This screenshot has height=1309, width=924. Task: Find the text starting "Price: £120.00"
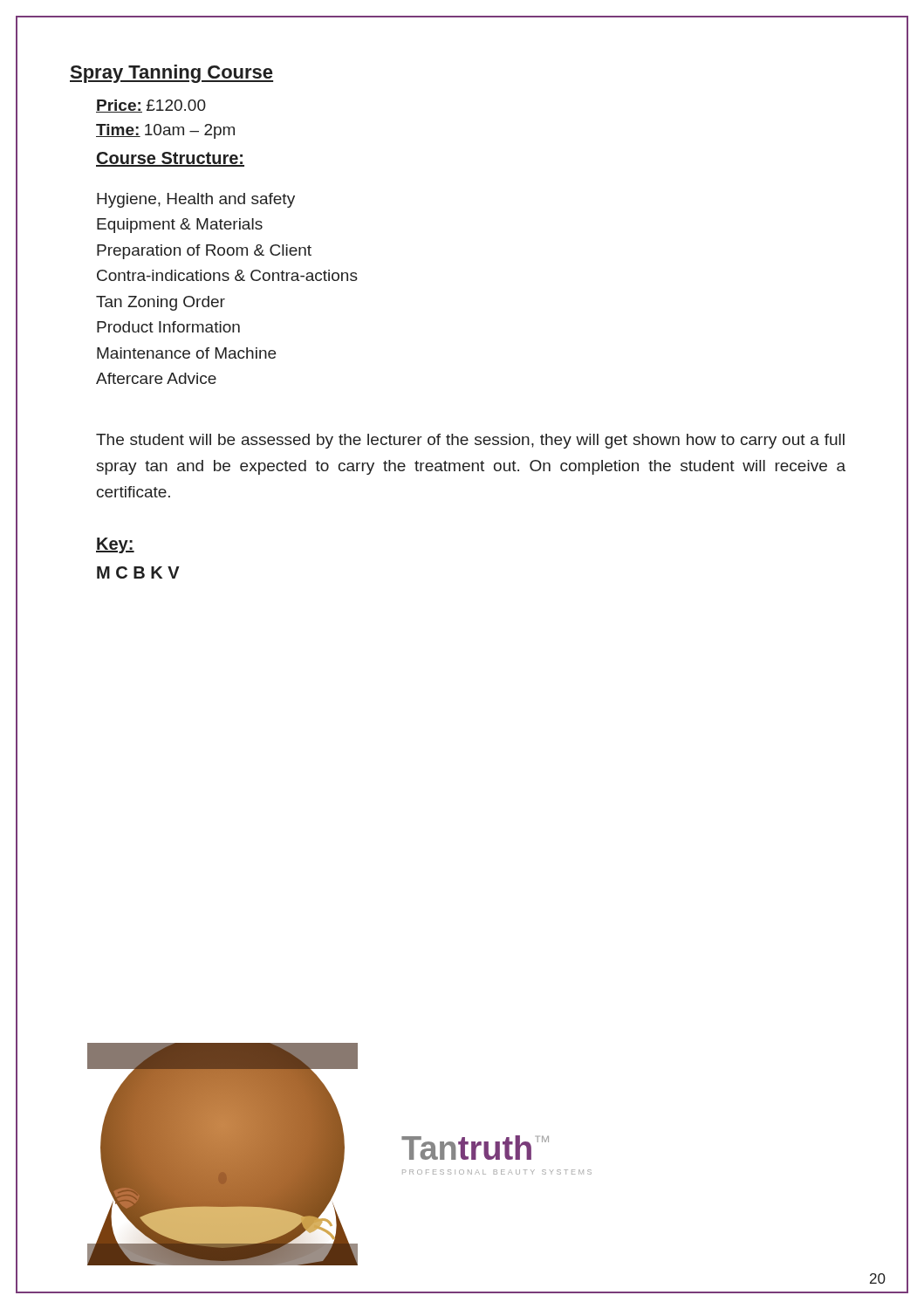[151, 105]
